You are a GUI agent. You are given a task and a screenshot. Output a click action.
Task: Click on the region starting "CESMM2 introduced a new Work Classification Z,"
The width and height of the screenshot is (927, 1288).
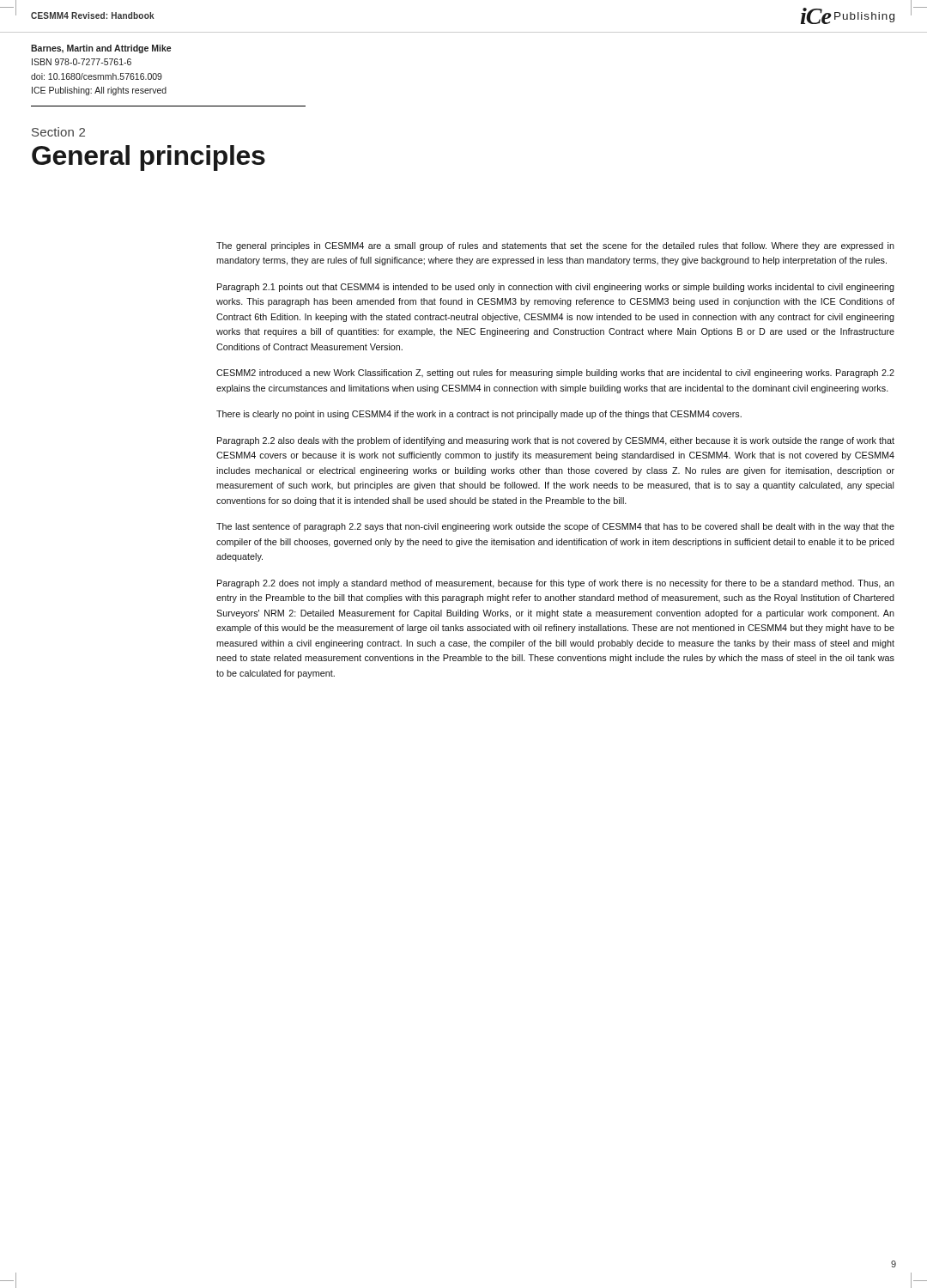[555, 381]
